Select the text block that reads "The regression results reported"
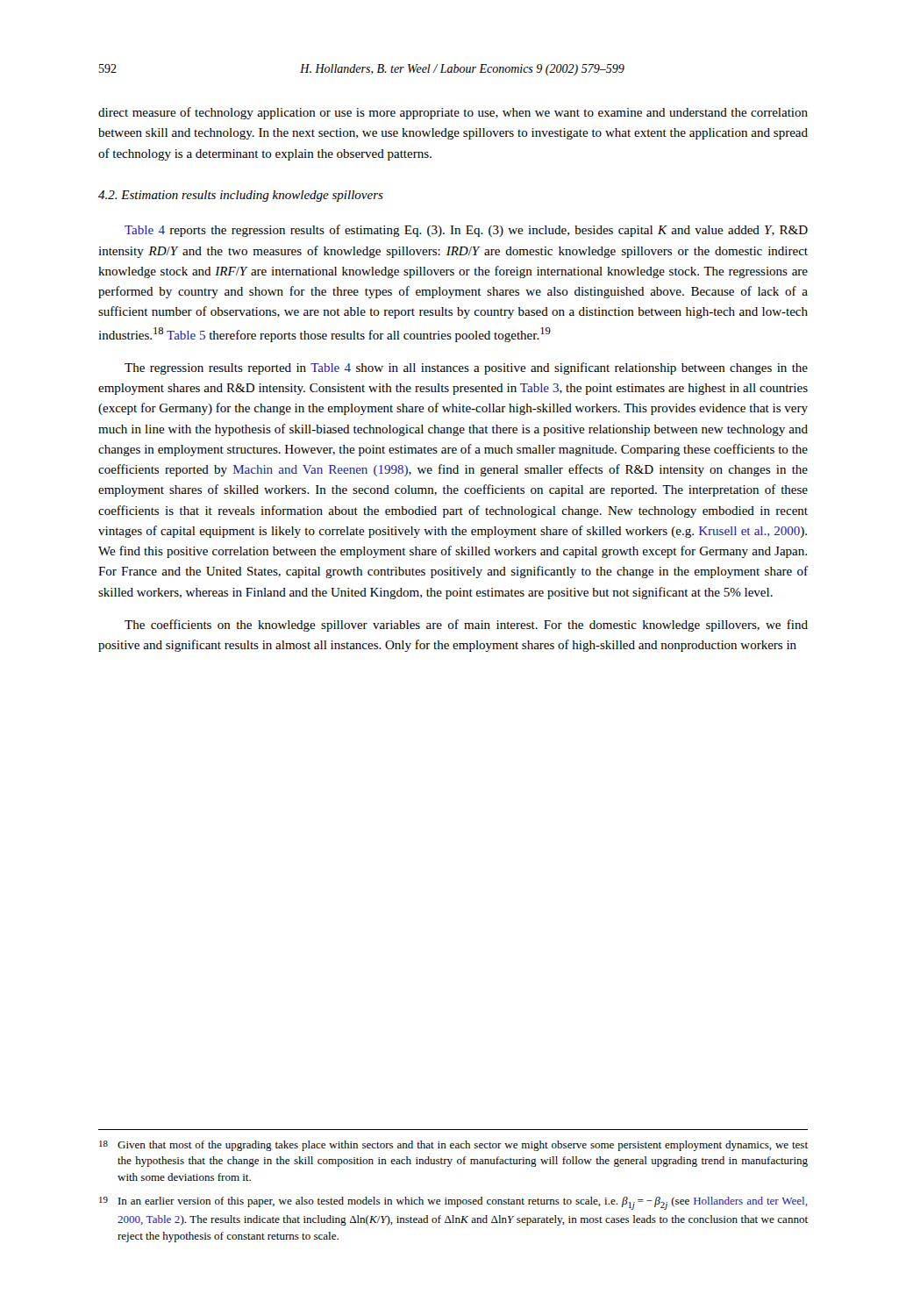 (x=453, y=480)
